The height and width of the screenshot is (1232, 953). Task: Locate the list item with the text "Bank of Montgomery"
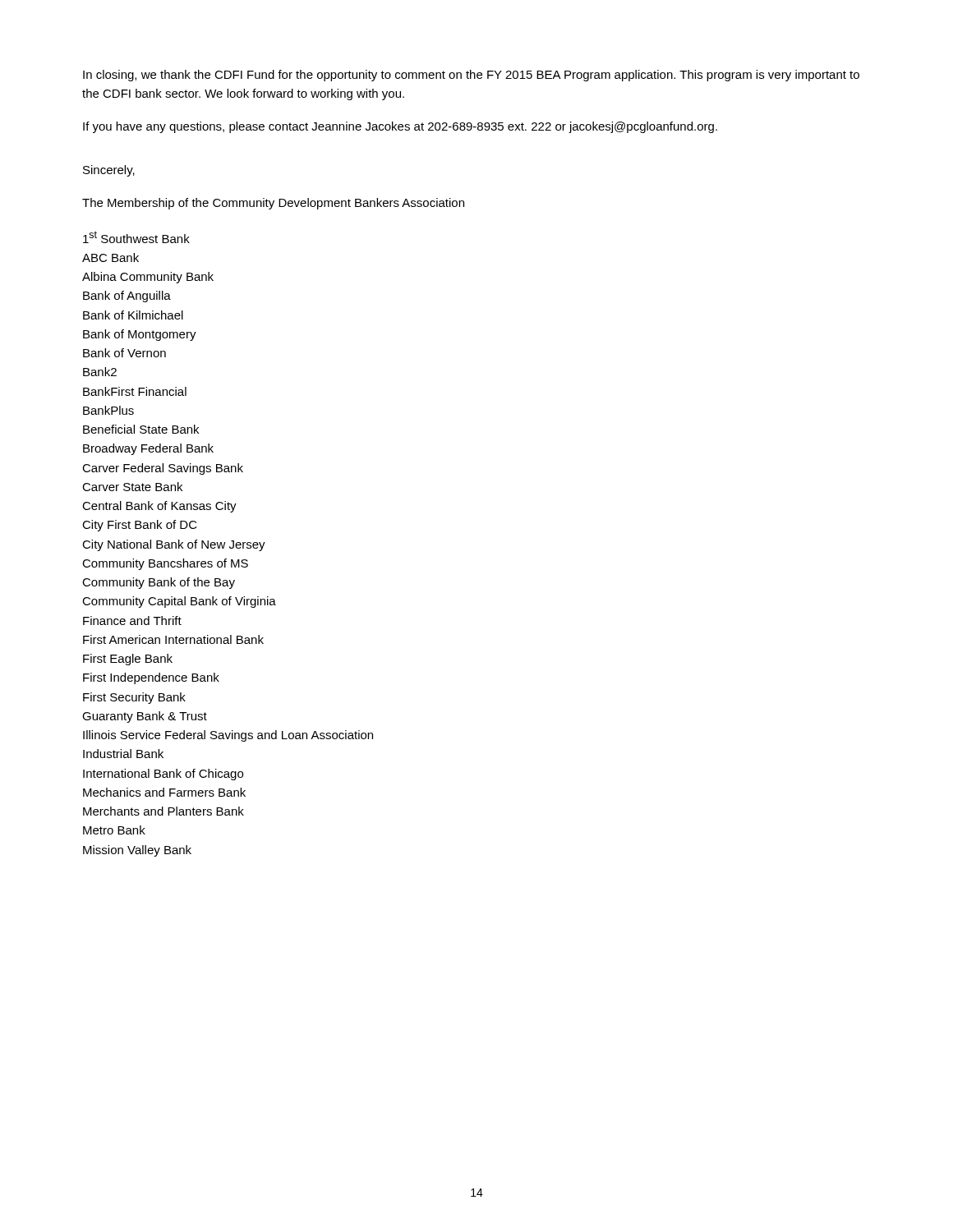tap(139, 334)
